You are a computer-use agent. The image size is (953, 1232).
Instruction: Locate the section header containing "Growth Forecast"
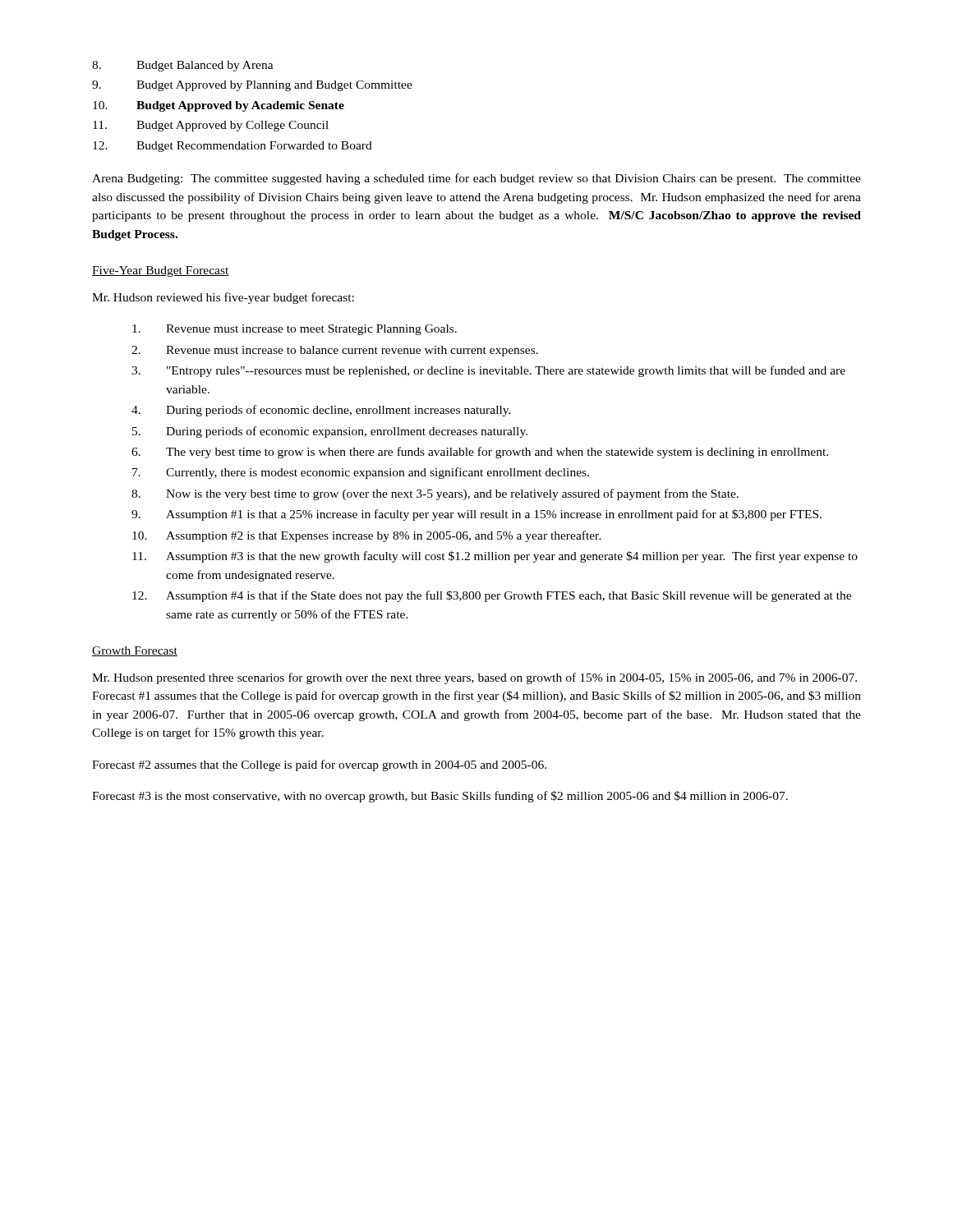coord(135,650)
